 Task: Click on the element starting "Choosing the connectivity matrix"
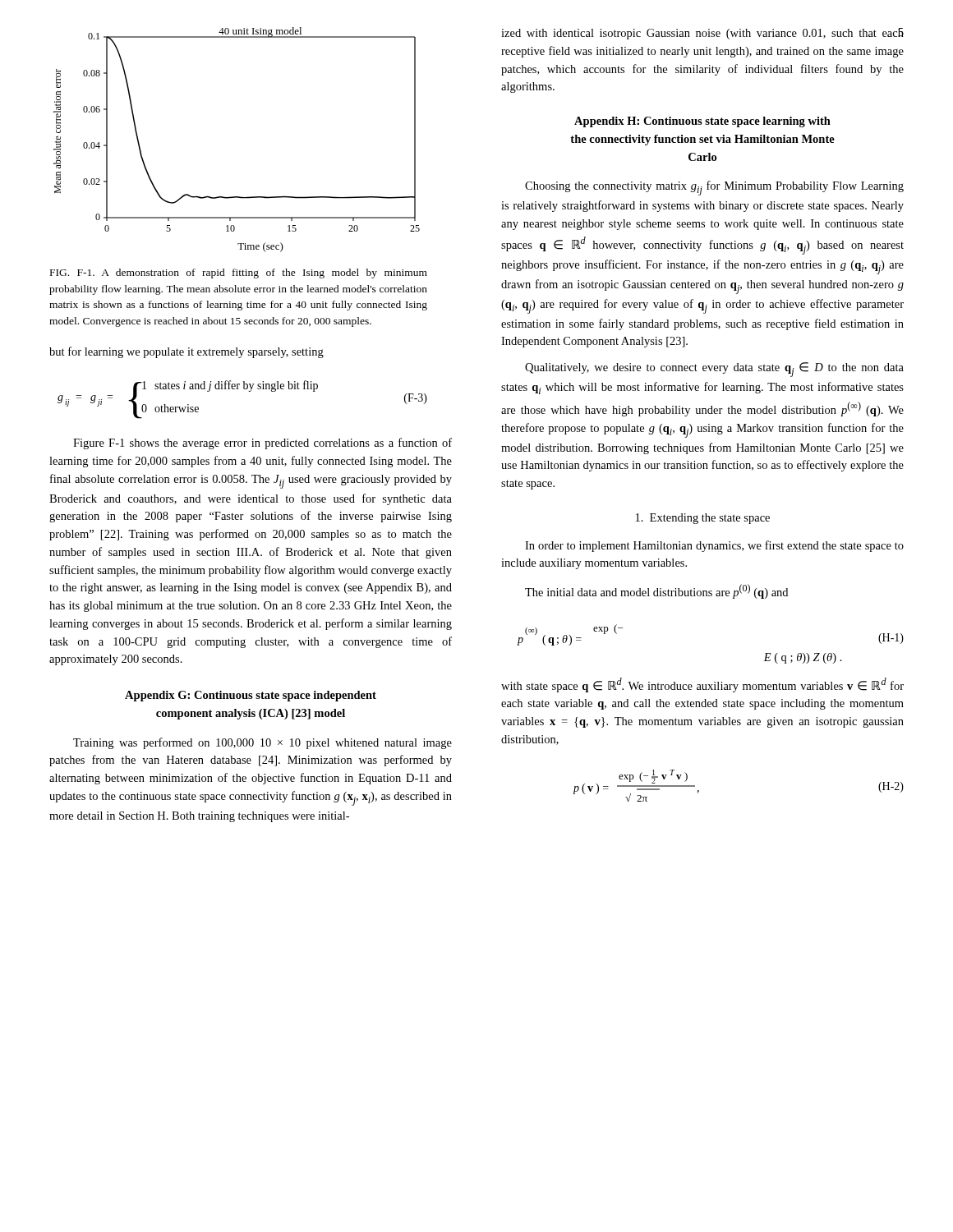pos(702,263)
